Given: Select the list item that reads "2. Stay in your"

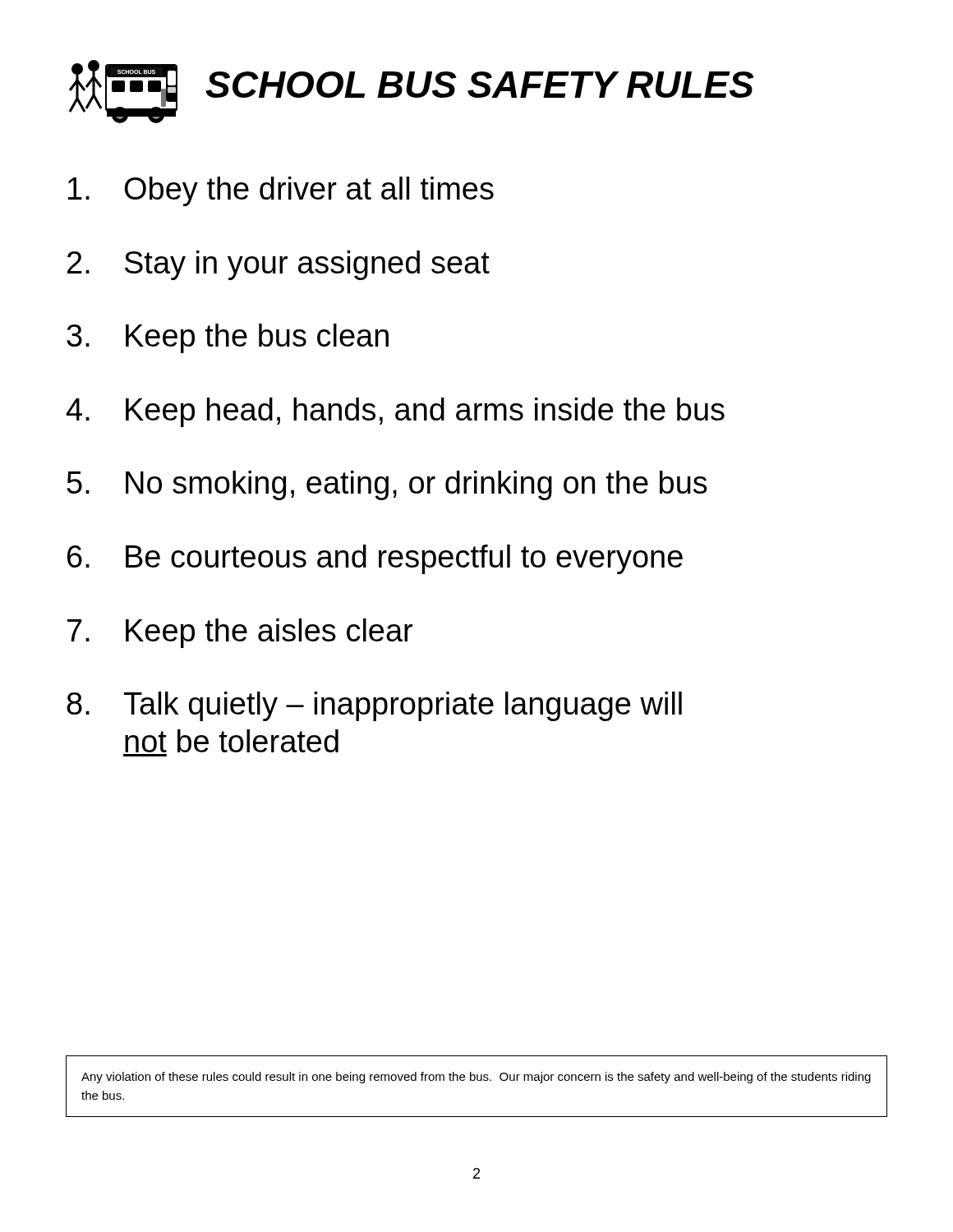Looking at the screenshot, I should [476, 263].
